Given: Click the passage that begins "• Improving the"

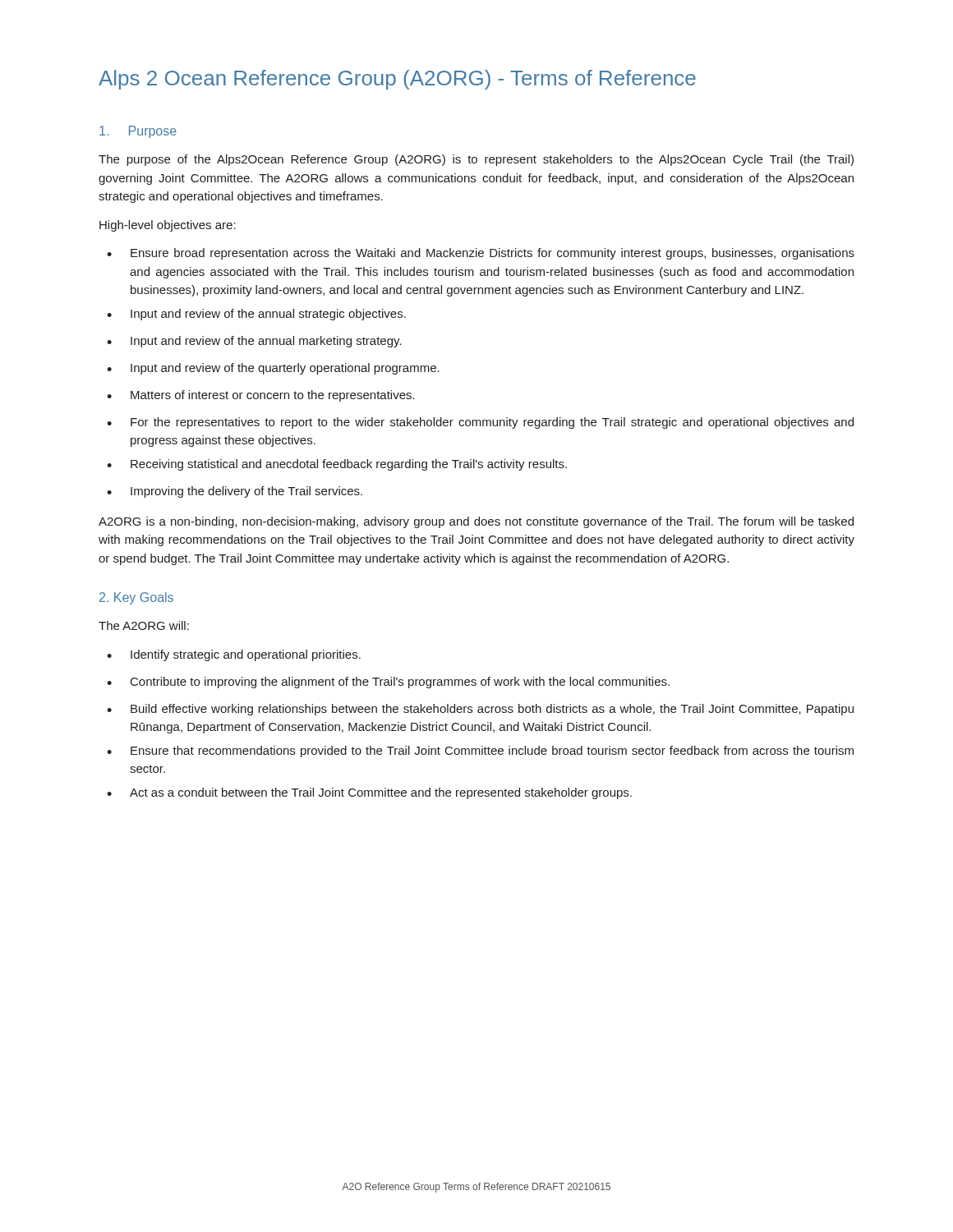Looking at the screenshot, I should 235,492.
